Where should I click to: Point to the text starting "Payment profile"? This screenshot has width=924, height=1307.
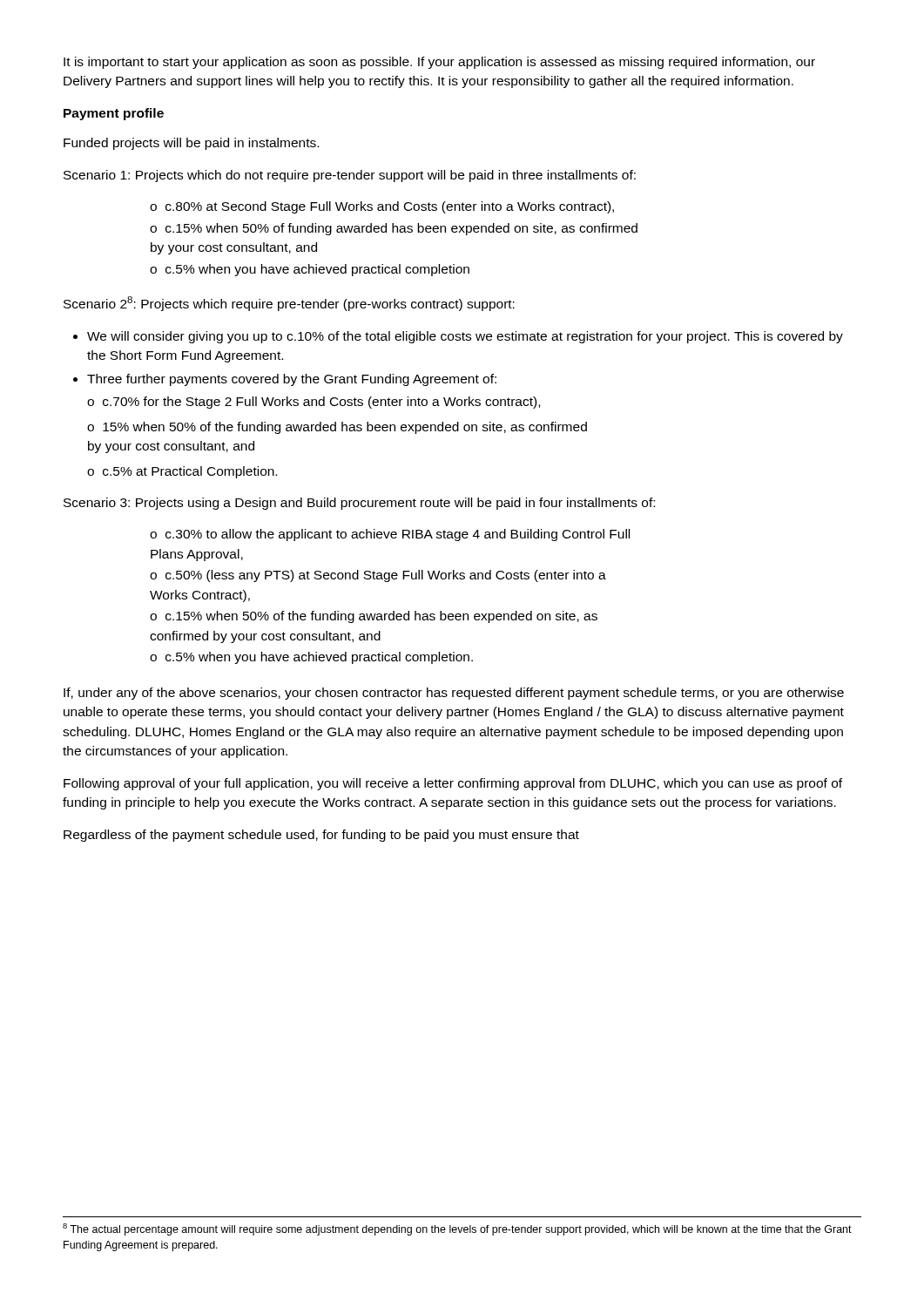tap(114, 114)
